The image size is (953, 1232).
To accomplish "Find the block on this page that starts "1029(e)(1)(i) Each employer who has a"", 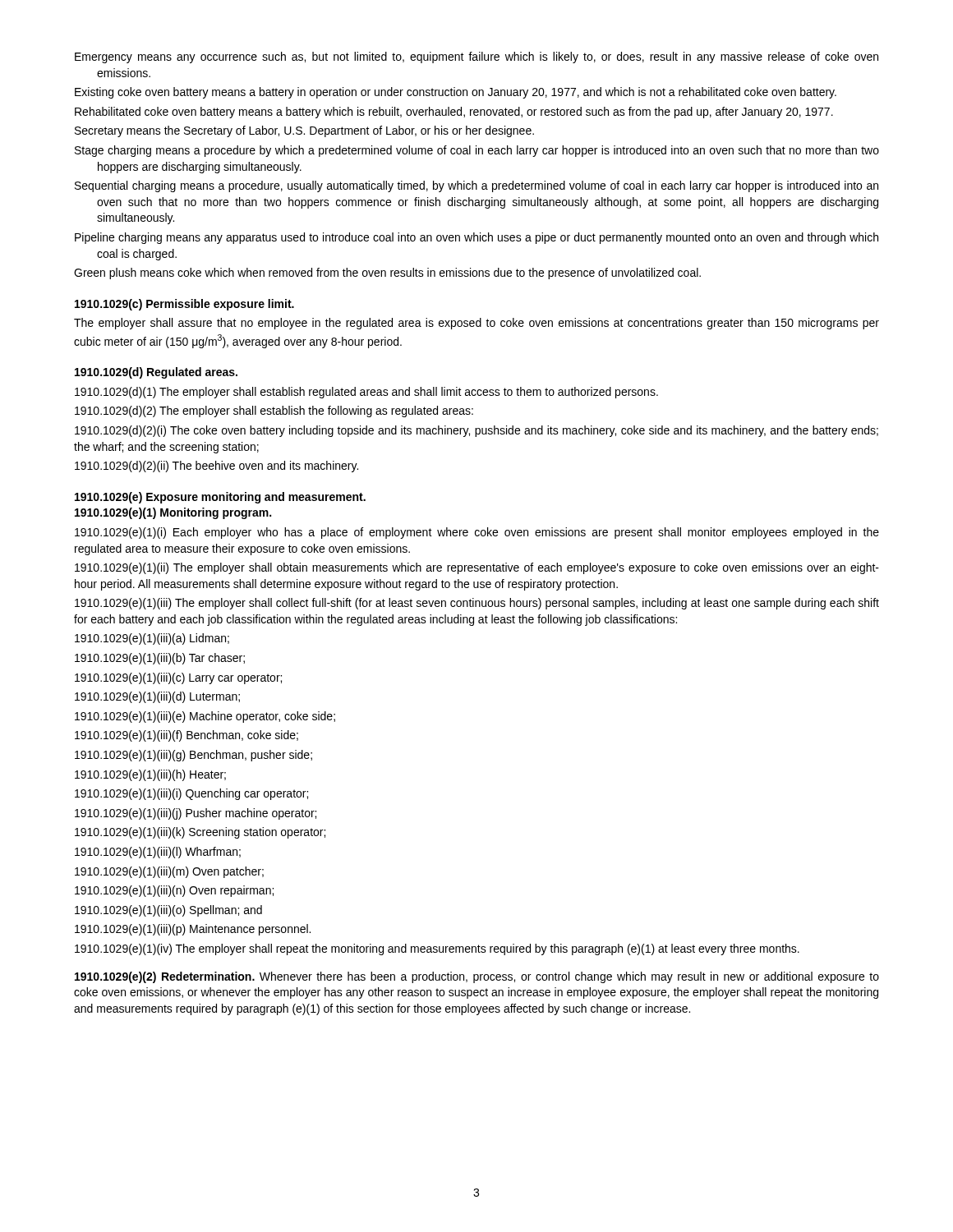I will [476, 540].
